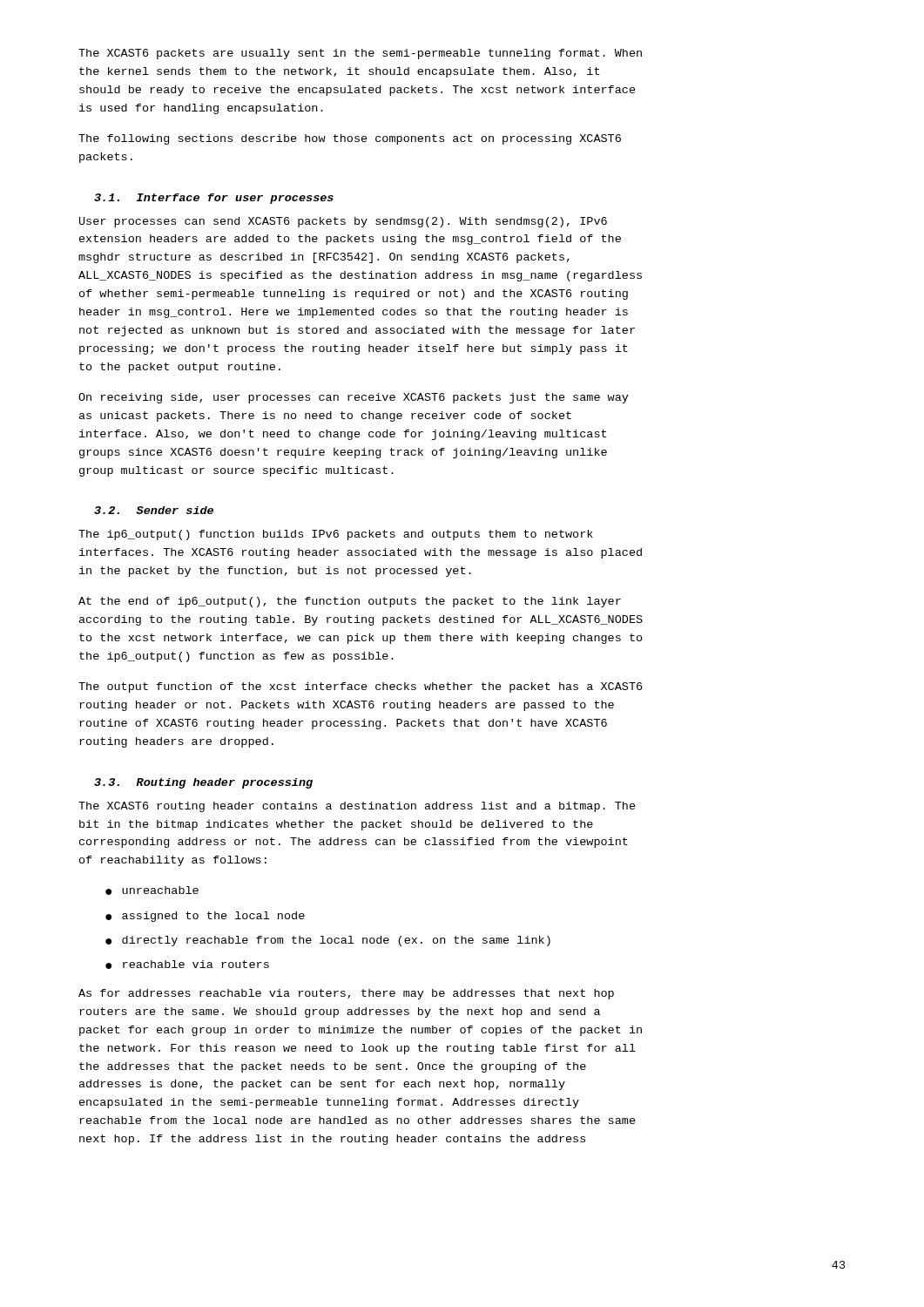Locate the text block that reads "User processes can send XCAST6 packets by sendmsg(2)."
The height and width of the screenshot is (1307, 924).
point(361,294)
